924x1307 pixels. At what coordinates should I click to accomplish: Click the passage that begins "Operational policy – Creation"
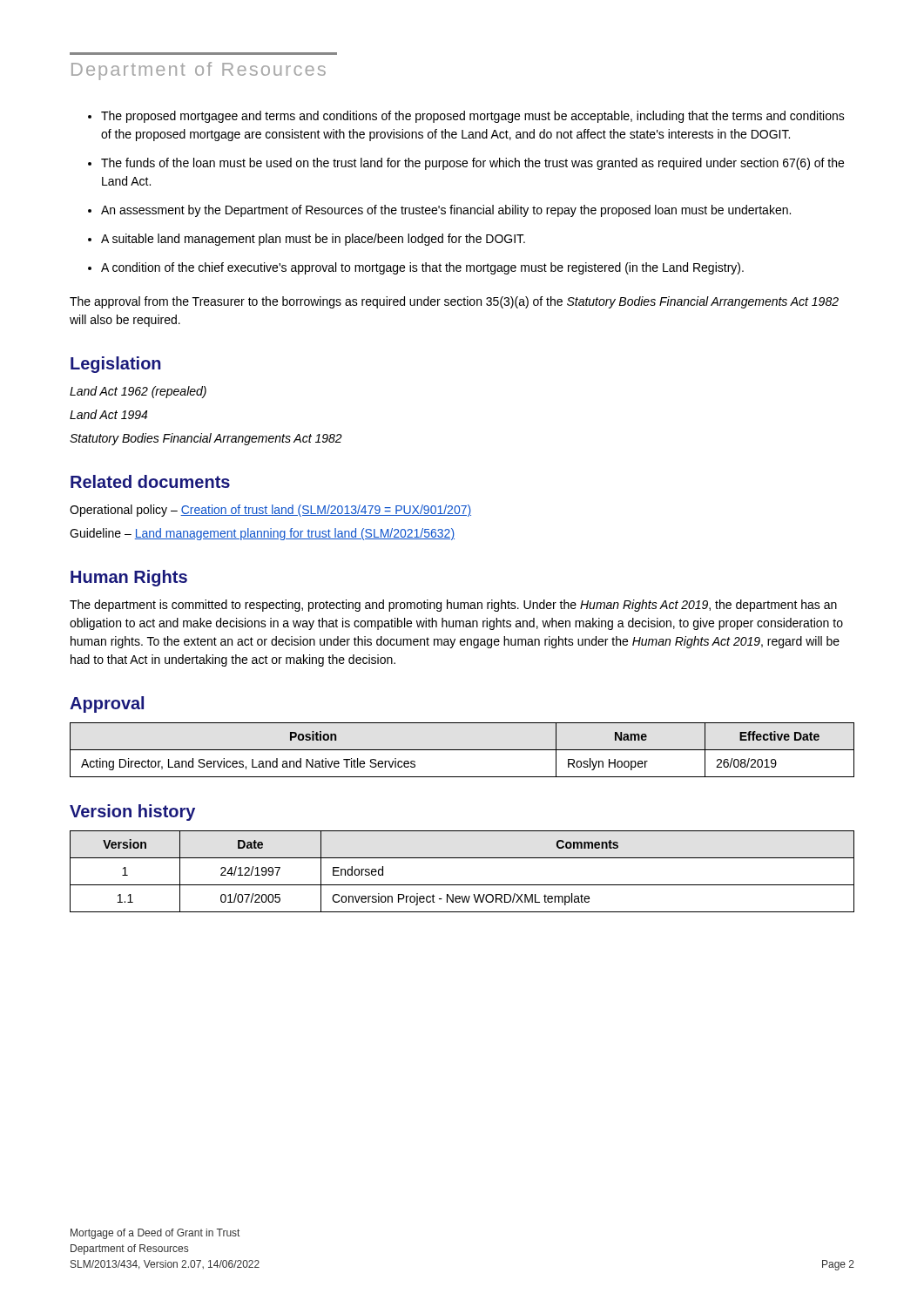(270, 510)
